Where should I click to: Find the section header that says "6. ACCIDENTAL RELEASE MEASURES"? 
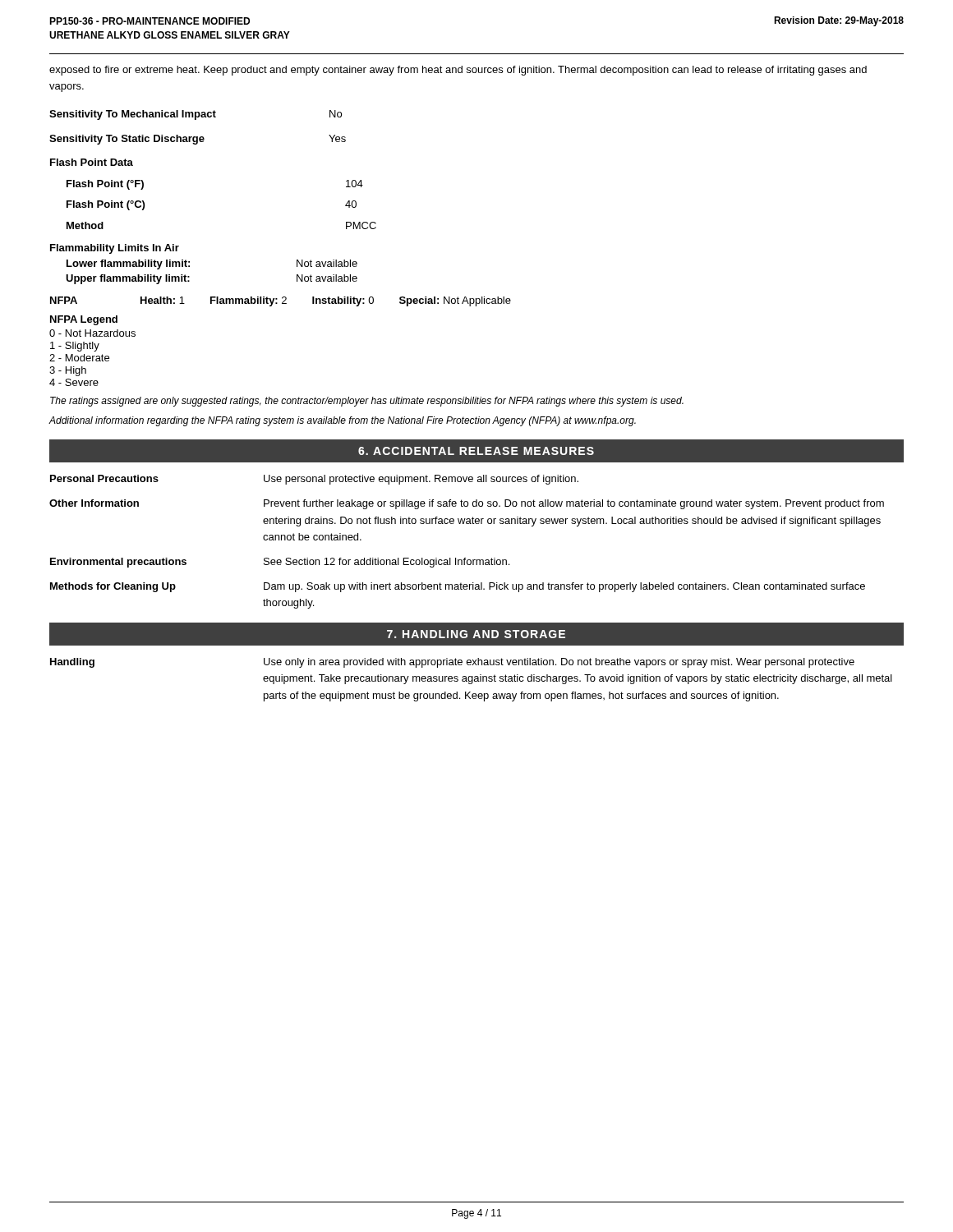pos(476,451)
